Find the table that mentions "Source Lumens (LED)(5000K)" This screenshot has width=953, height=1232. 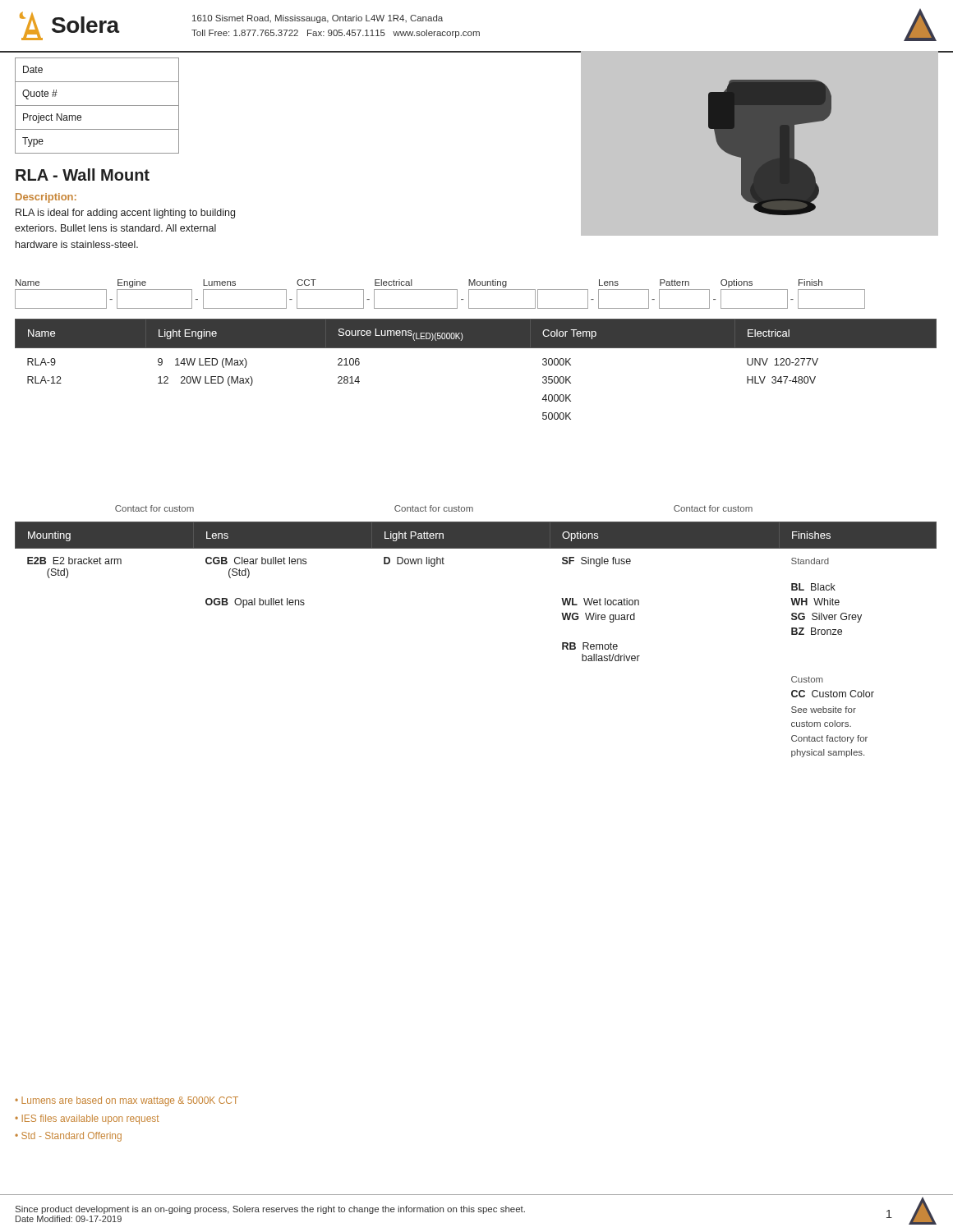pos(476,374)
